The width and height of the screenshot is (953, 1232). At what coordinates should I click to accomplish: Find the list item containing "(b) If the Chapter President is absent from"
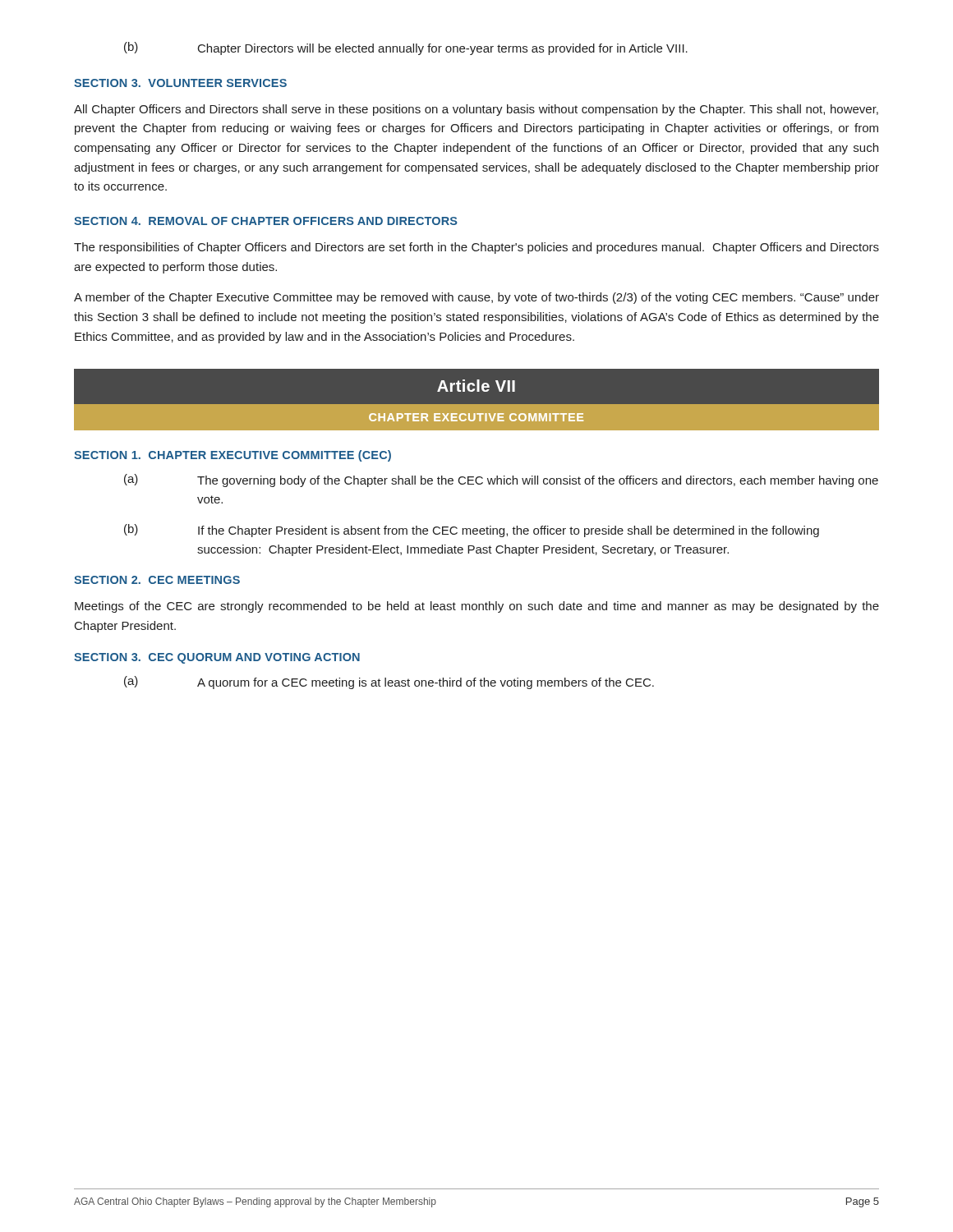[476, 540]
